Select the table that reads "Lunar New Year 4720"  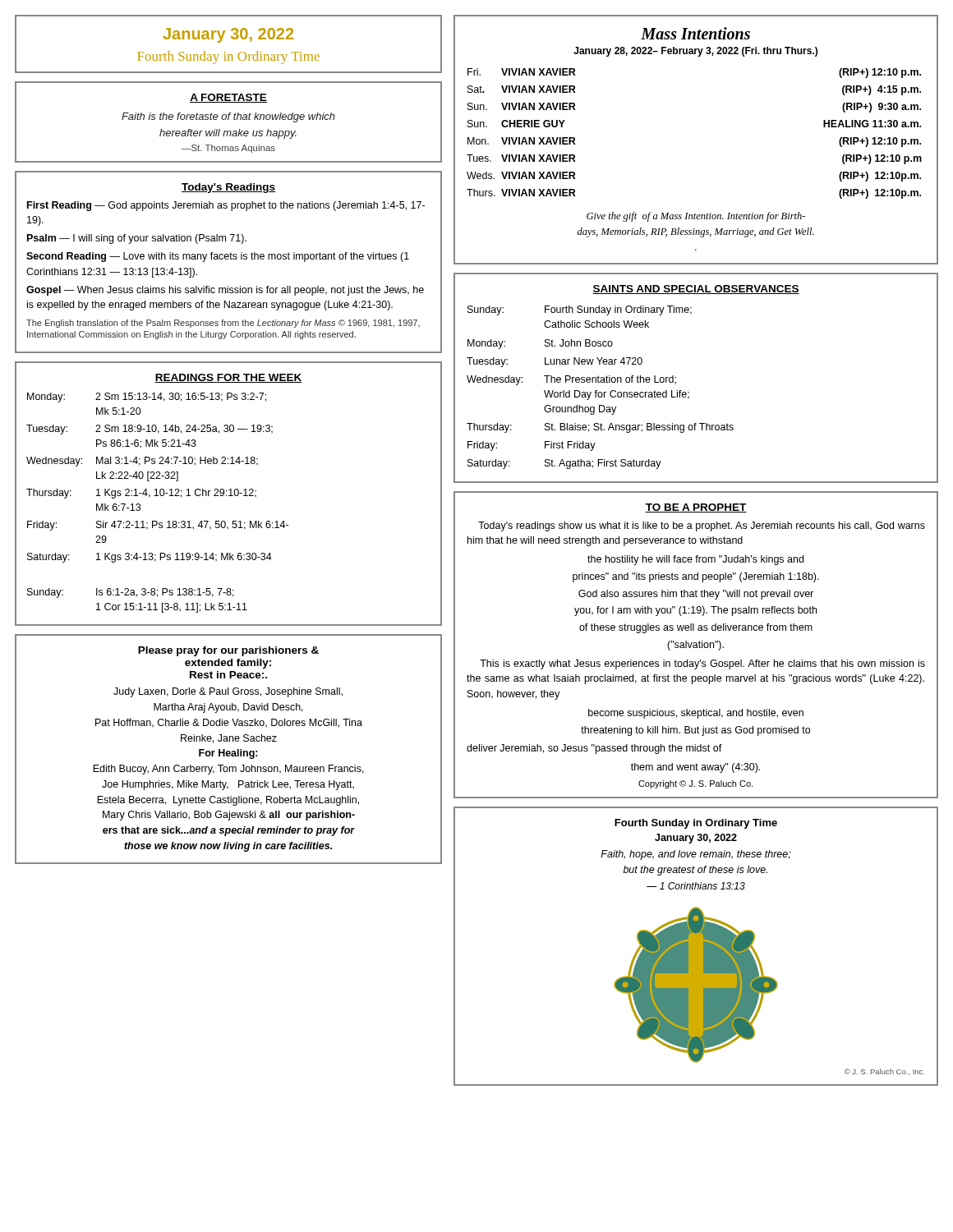696,378
